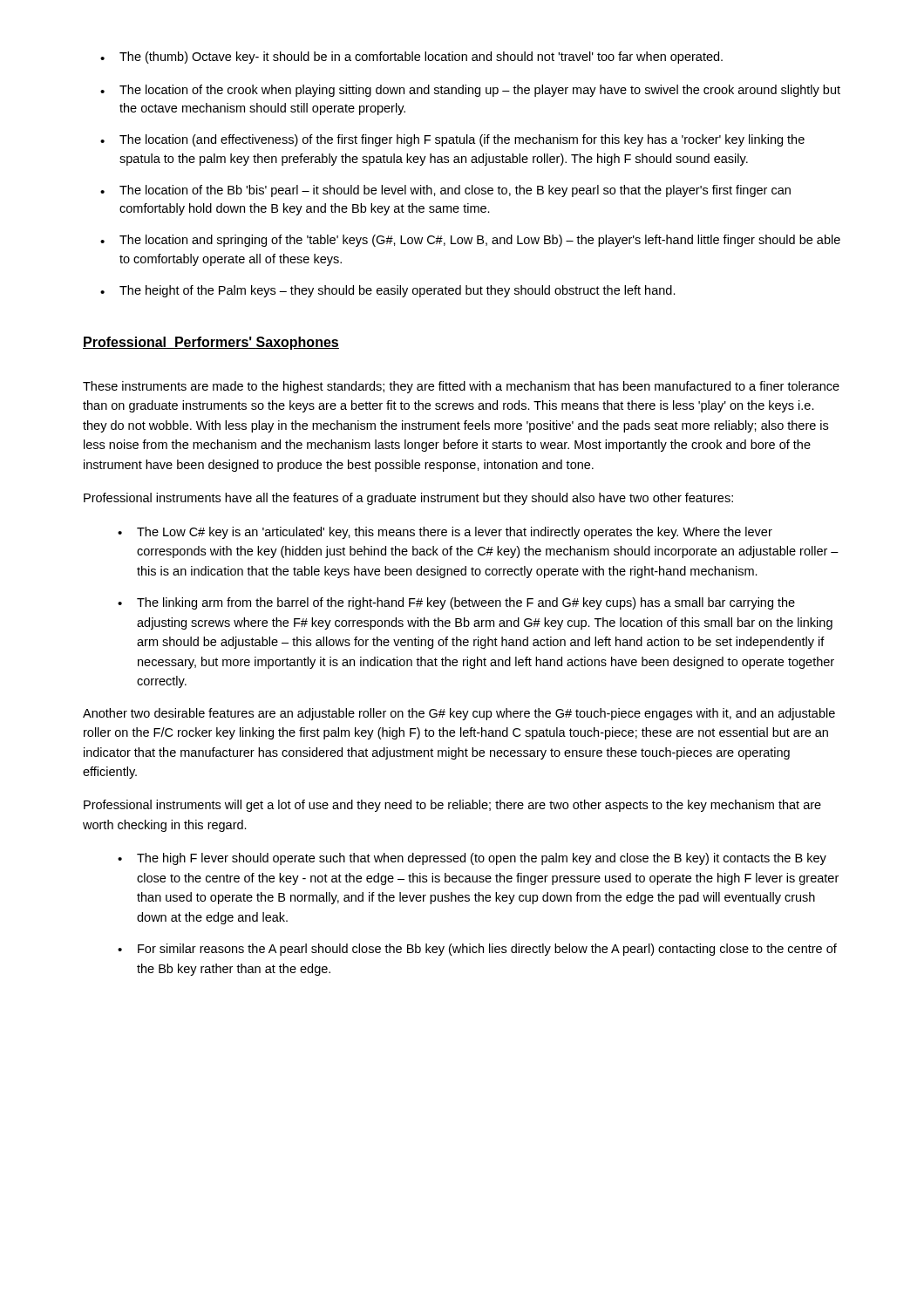Navigate to the text starting "• The location and springing of the 'table'"
Image resolution: width=924 pixels, height=1308 pixels.
(471, 250)
